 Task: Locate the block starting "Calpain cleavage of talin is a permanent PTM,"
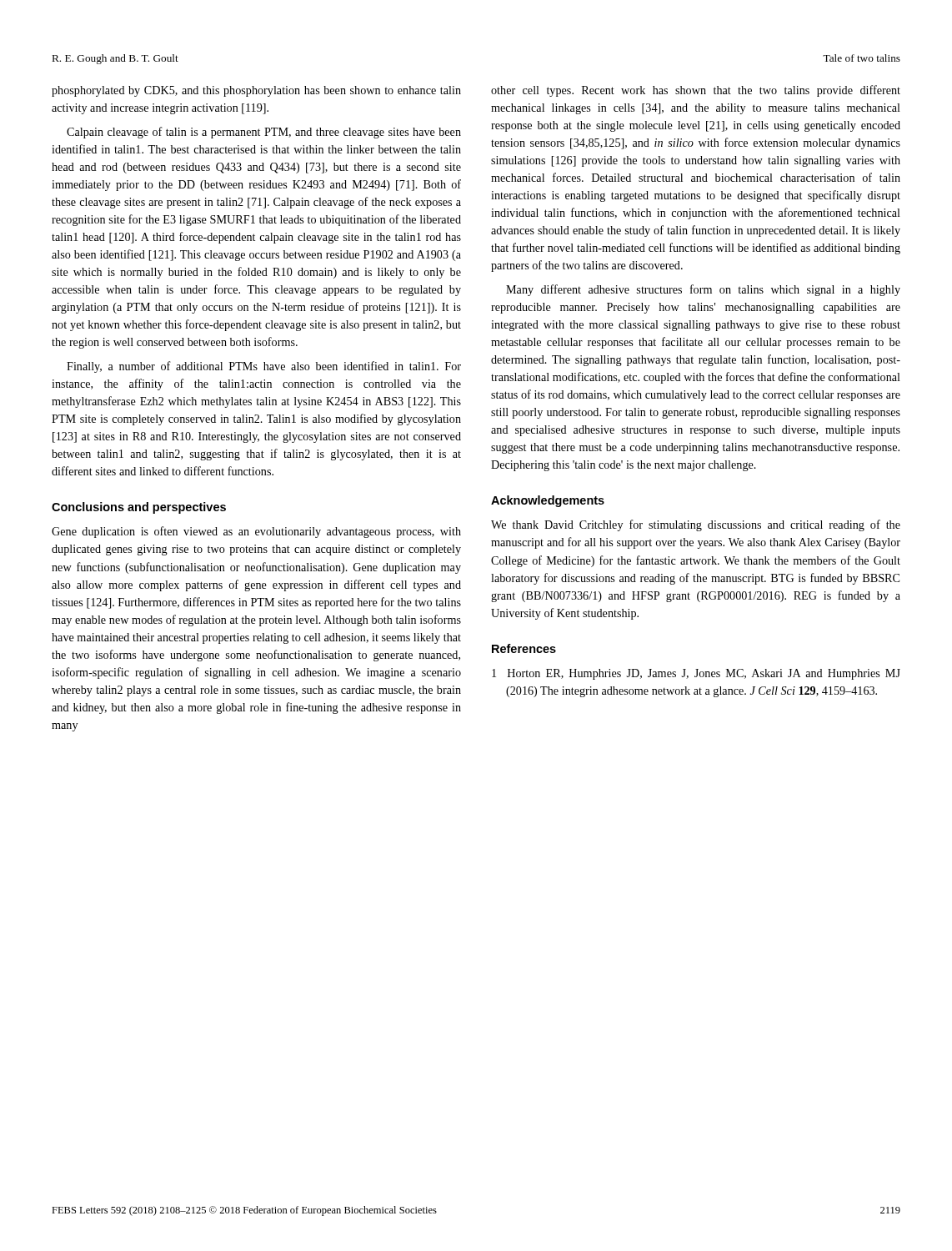[x=256, y=237]
